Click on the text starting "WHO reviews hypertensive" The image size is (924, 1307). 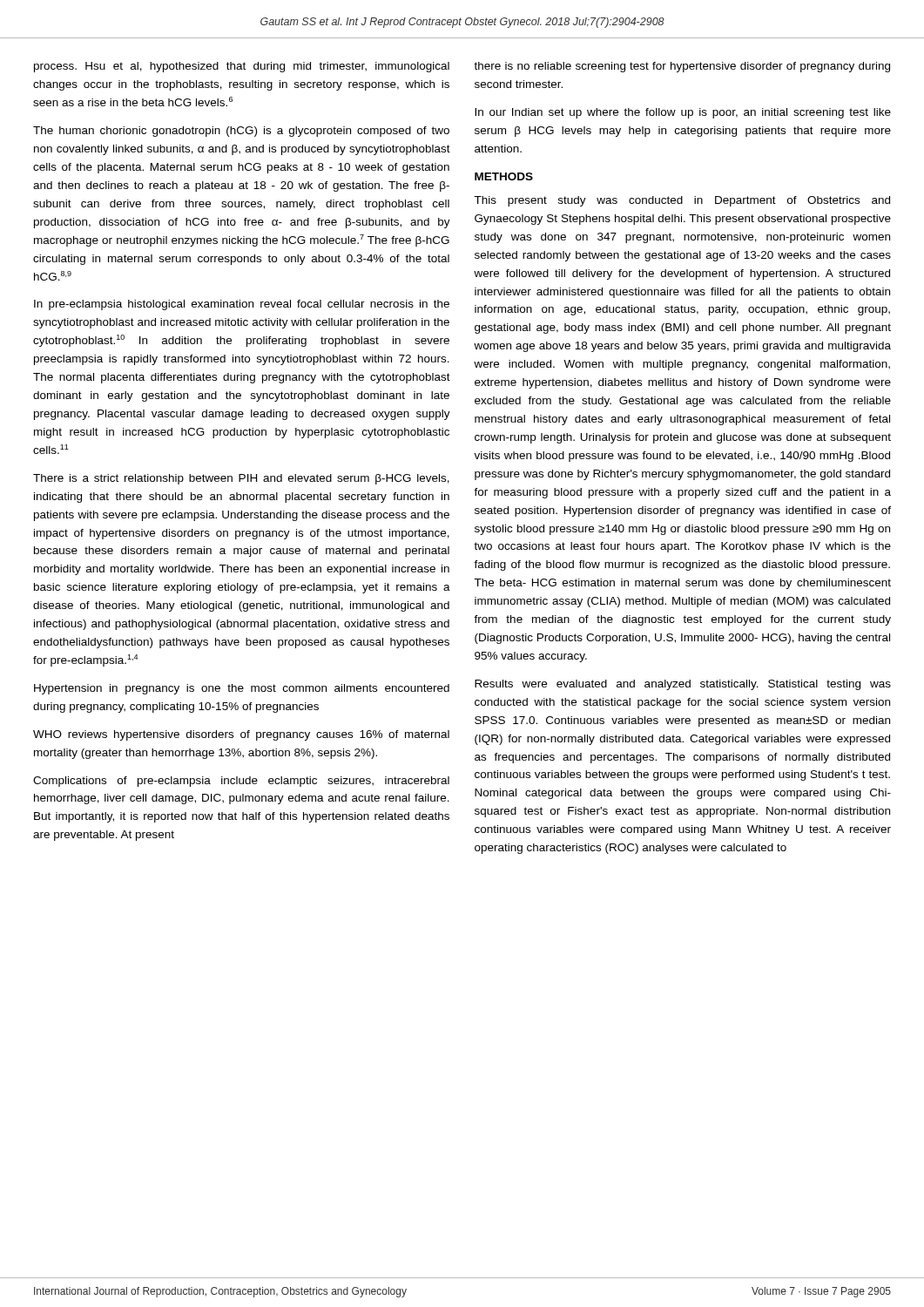click(241, 744)
